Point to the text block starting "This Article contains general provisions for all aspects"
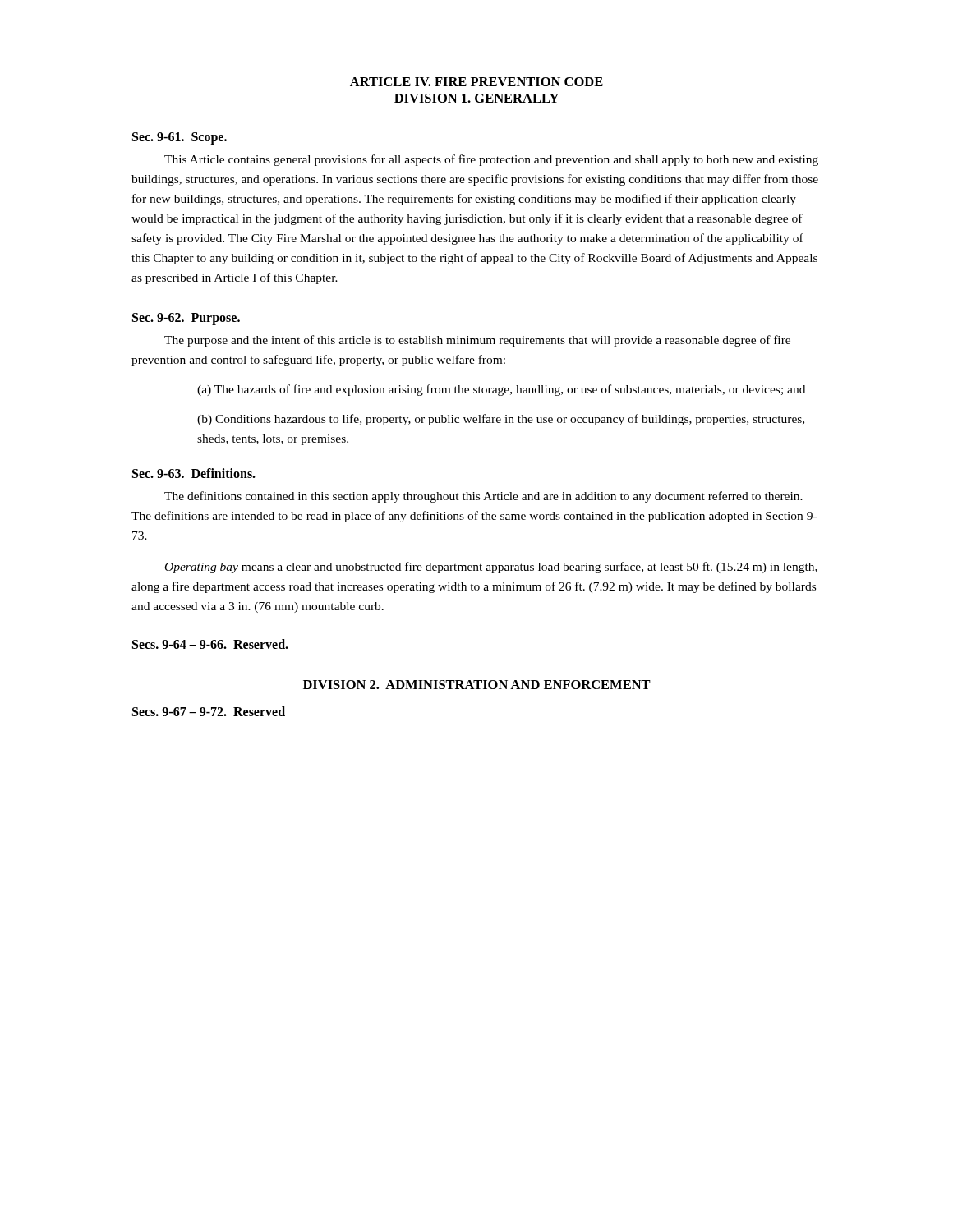Viewport: 953px width, 1232px height. (476, 218)
